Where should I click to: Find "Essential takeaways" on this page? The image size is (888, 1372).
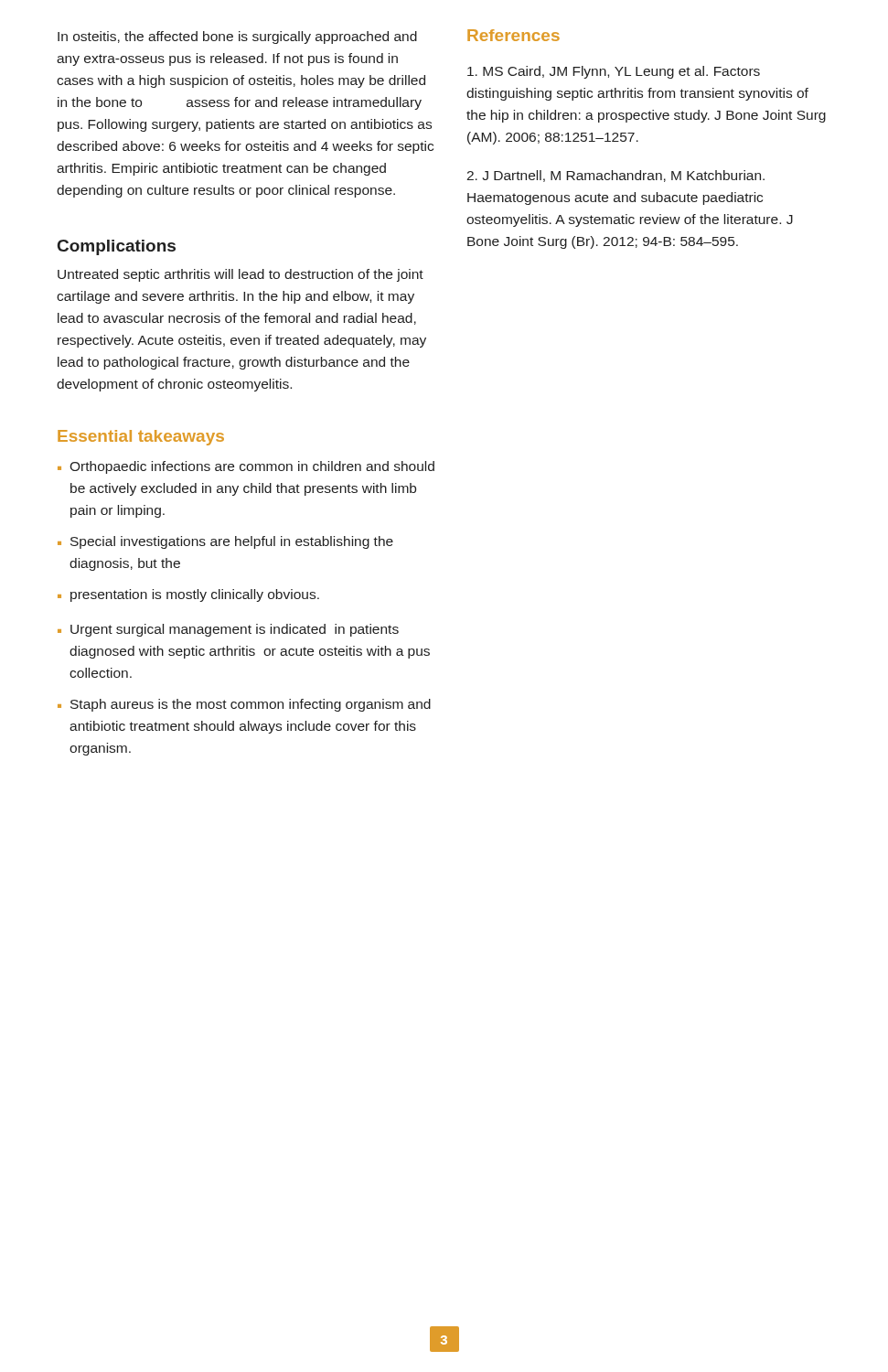point(141,438)
